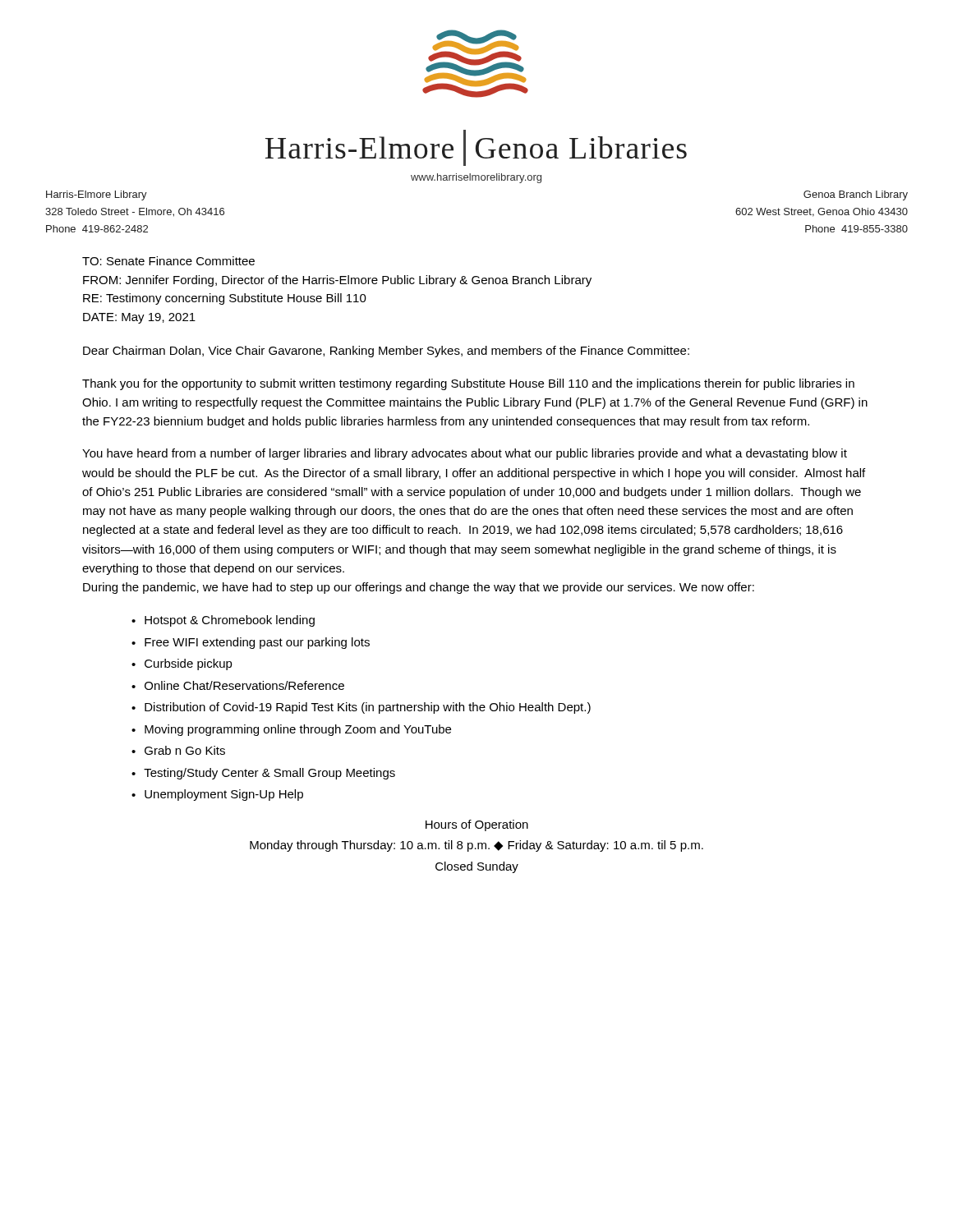
Task: Point to the region starting "•Curbside pickup"
Action: pyautogui.click(x=182, y=664)
